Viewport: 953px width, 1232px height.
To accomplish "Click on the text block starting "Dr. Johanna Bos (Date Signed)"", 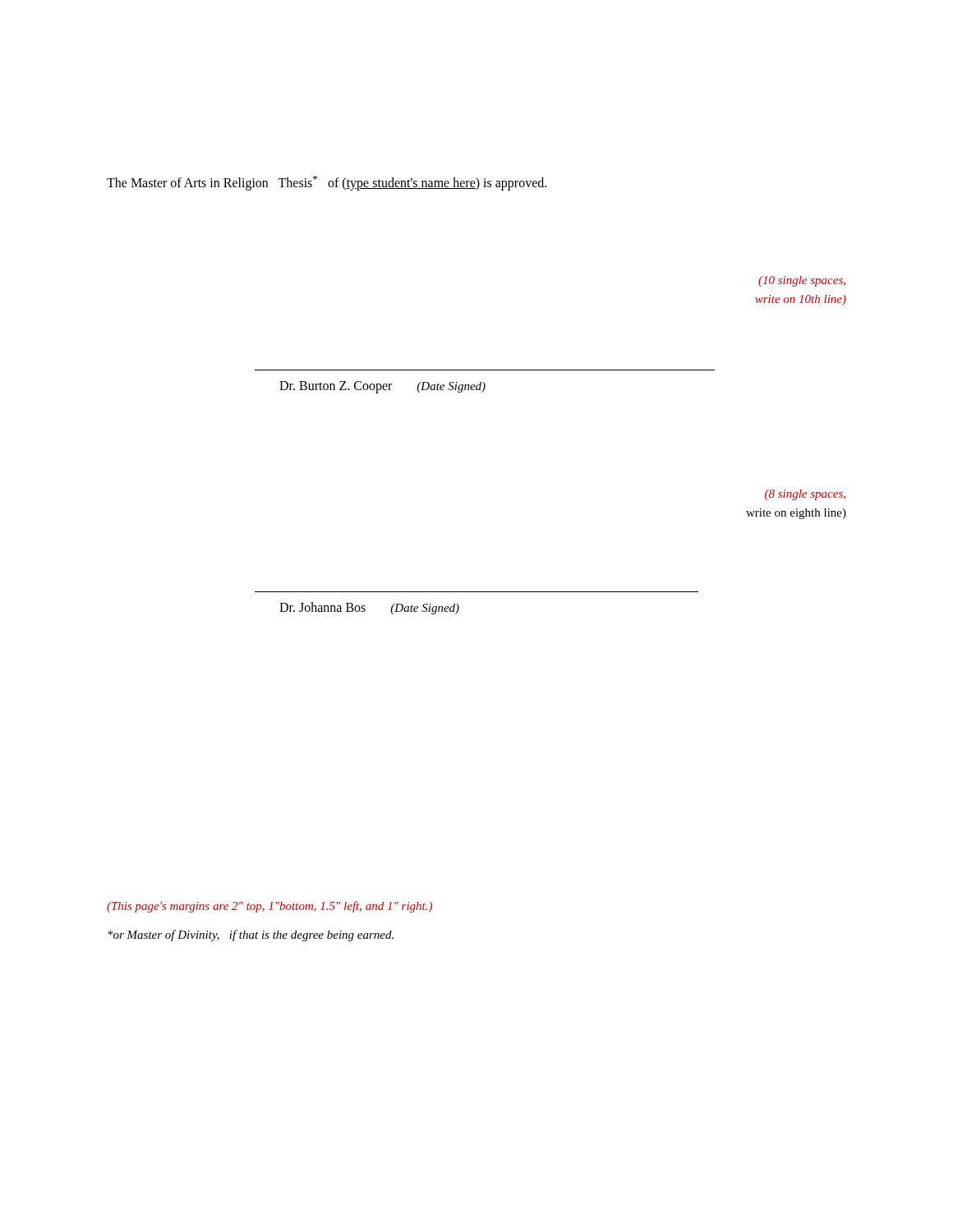I will [x=476, y=603].
